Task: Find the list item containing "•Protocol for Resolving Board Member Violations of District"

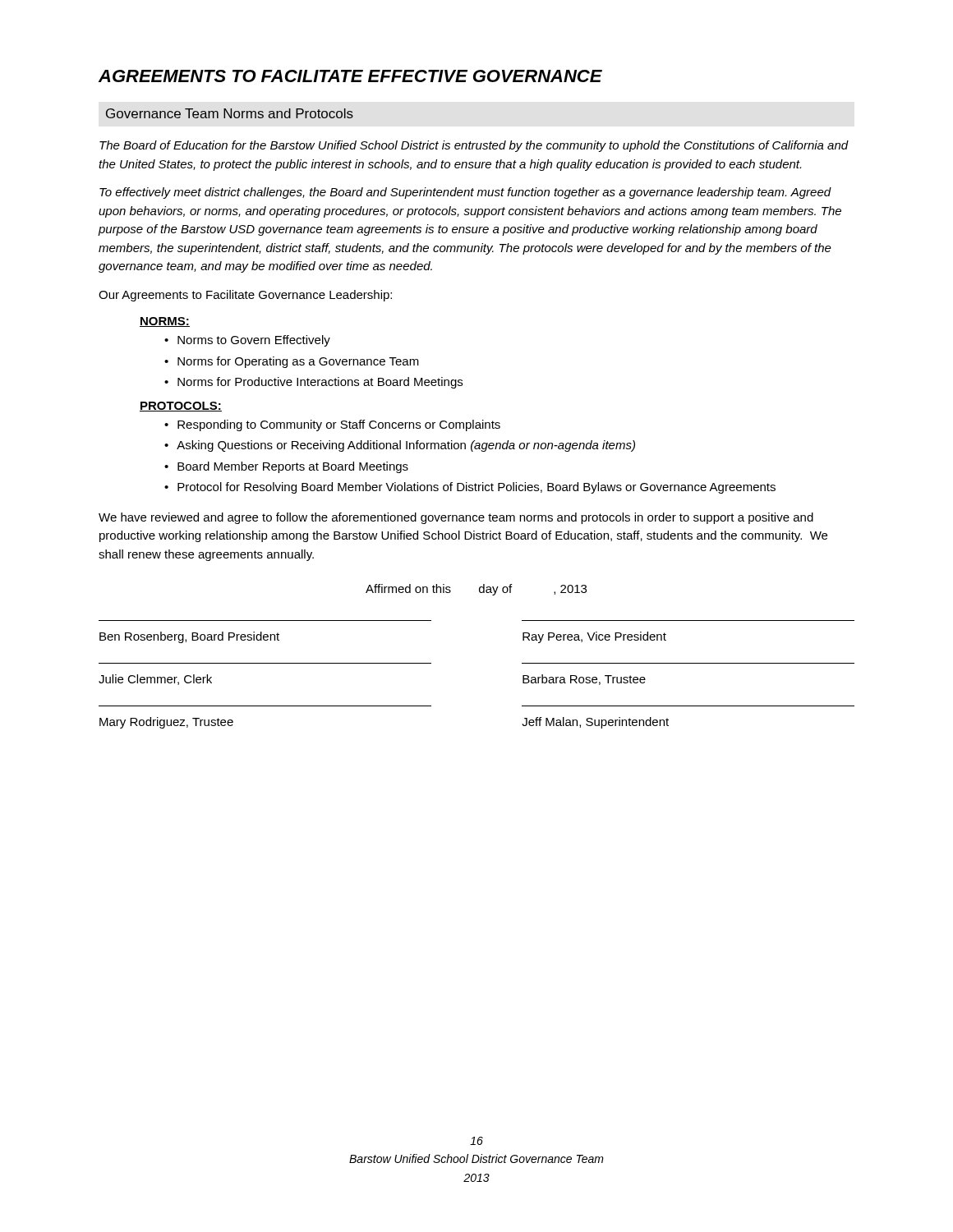Action: tap(470, 487)
